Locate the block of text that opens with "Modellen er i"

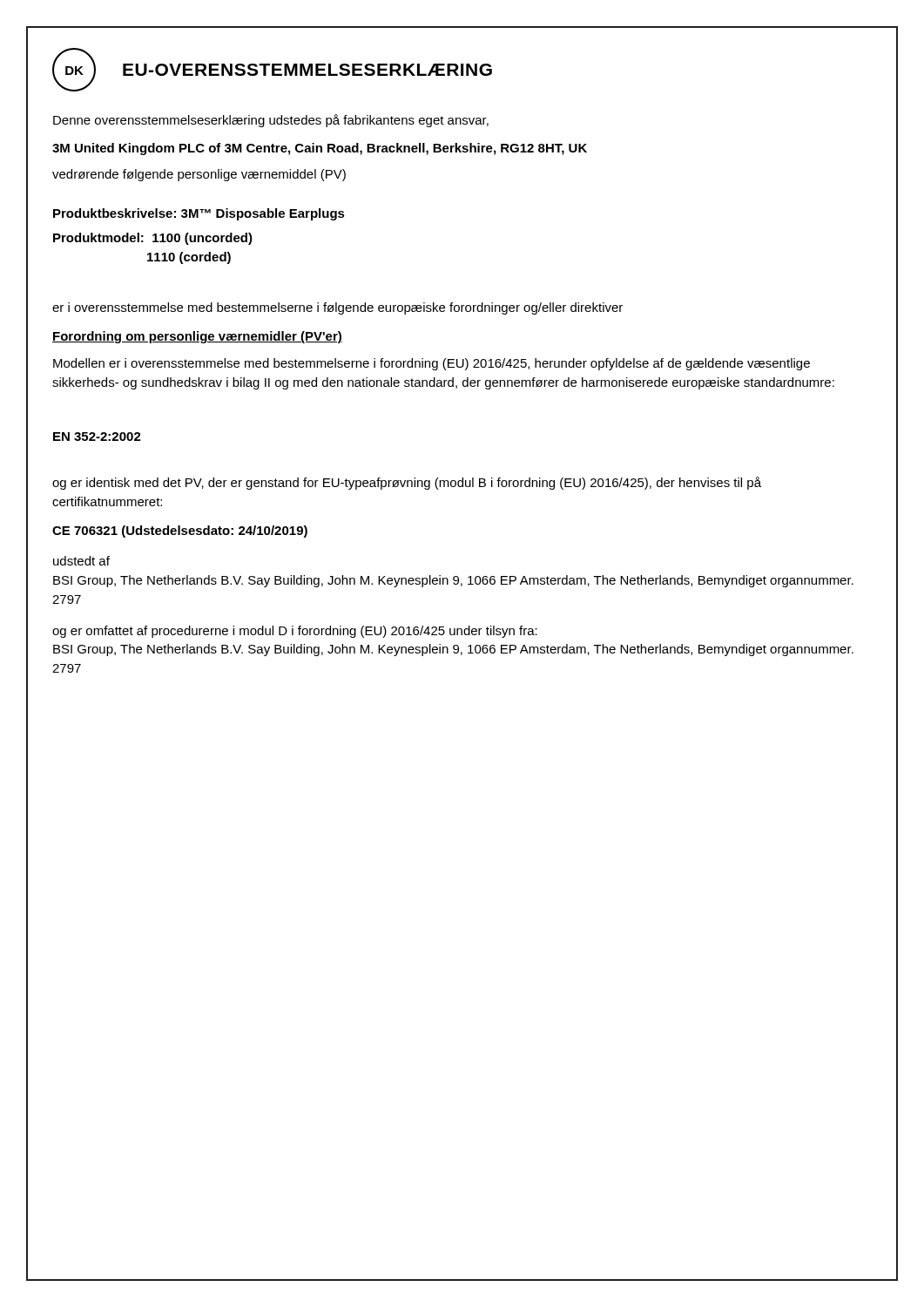pyautogui.click(x=444, y=373)
